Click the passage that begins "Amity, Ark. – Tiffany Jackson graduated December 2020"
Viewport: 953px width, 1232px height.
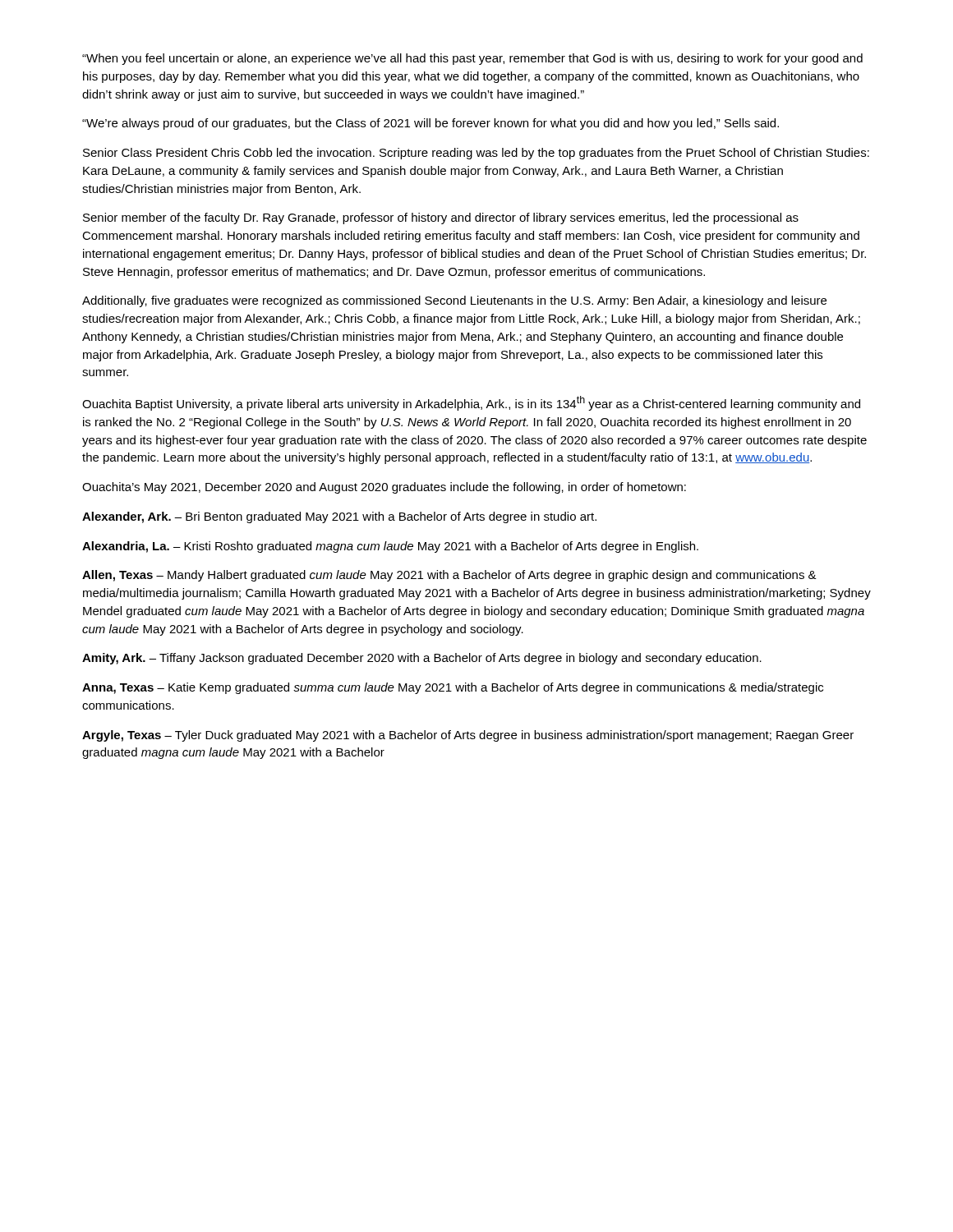point(422,658)
